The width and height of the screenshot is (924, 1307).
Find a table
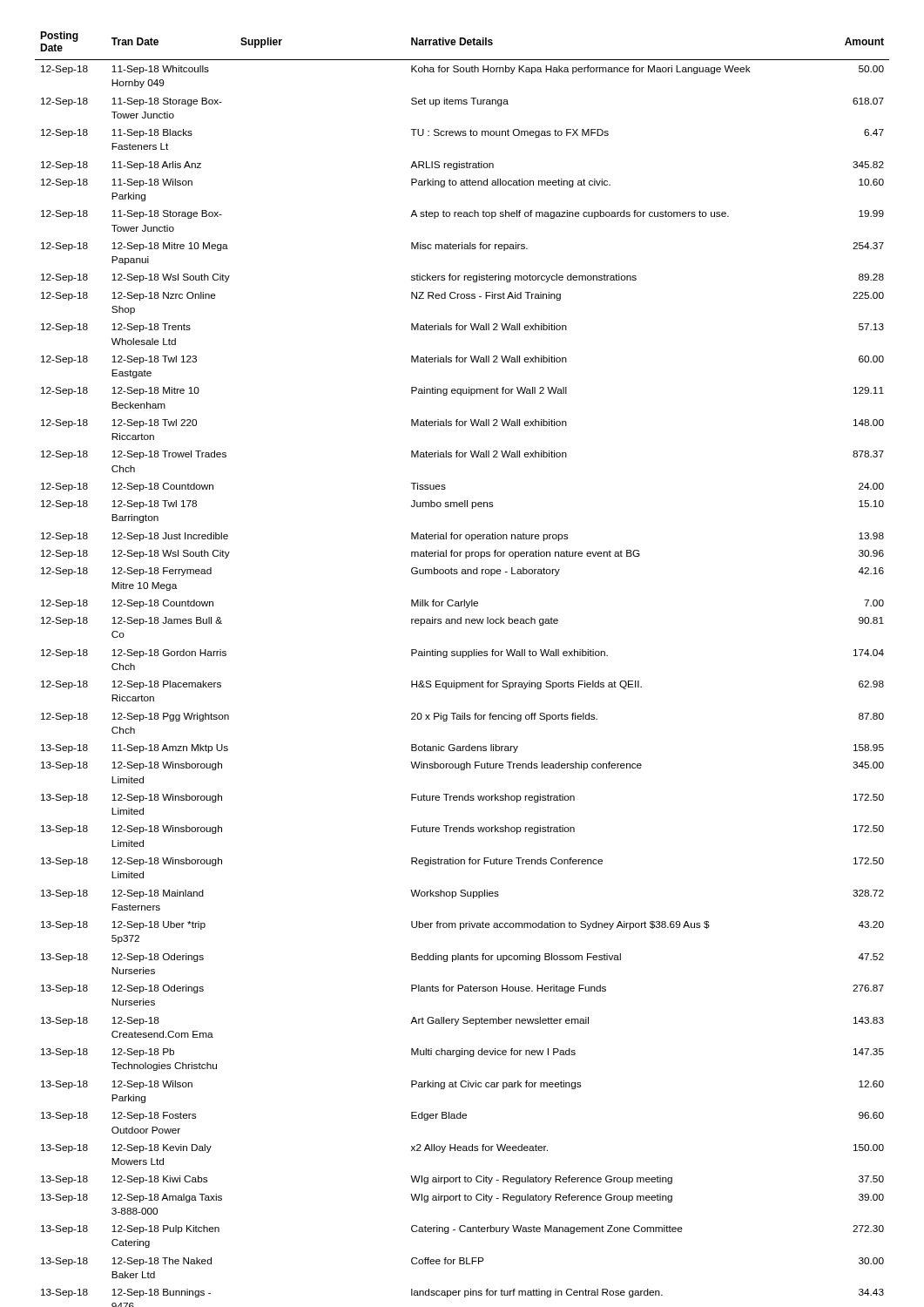coord(462,667)
